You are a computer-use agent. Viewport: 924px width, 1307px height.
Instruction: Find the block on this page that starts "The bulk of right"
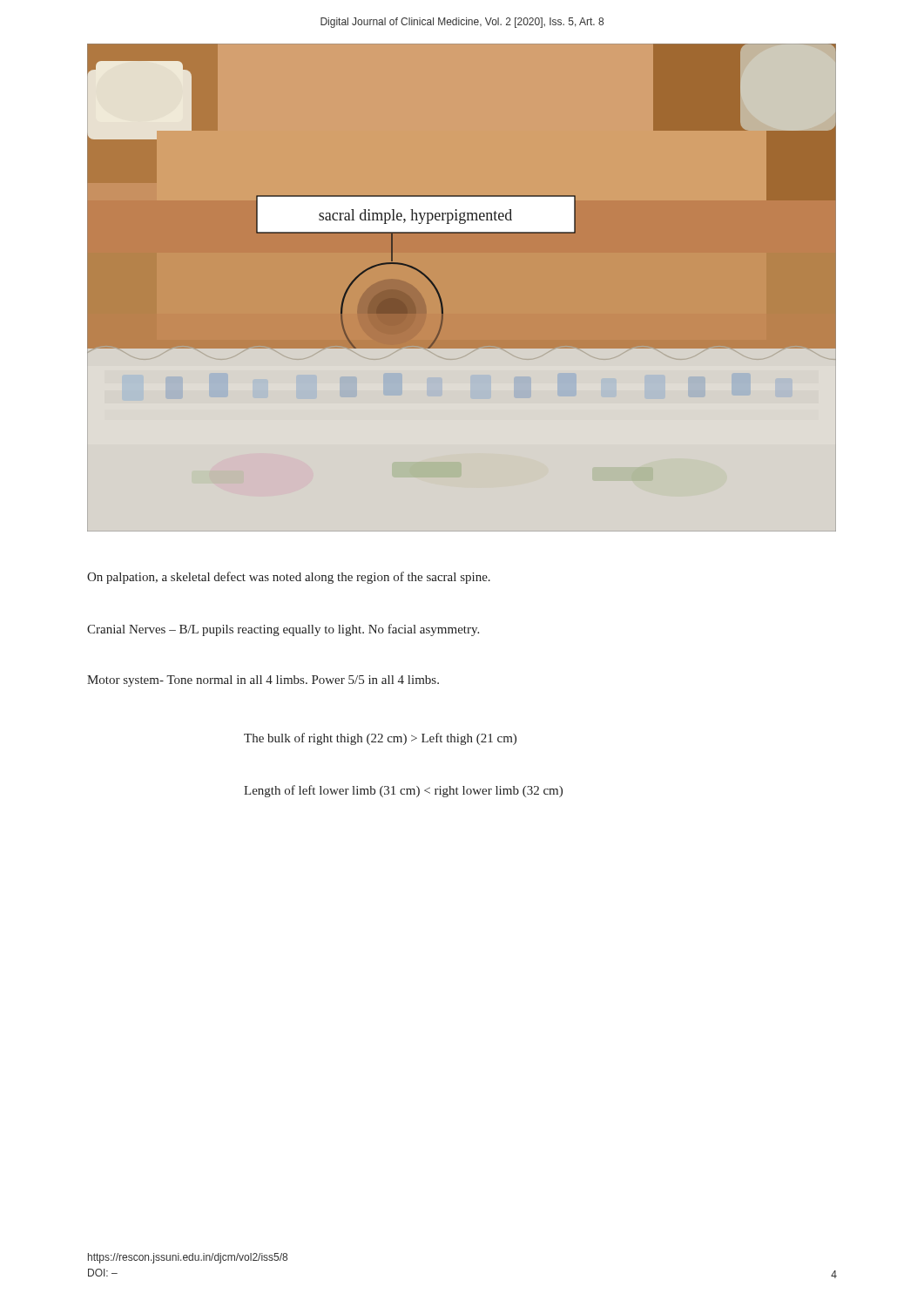point(381,738)
